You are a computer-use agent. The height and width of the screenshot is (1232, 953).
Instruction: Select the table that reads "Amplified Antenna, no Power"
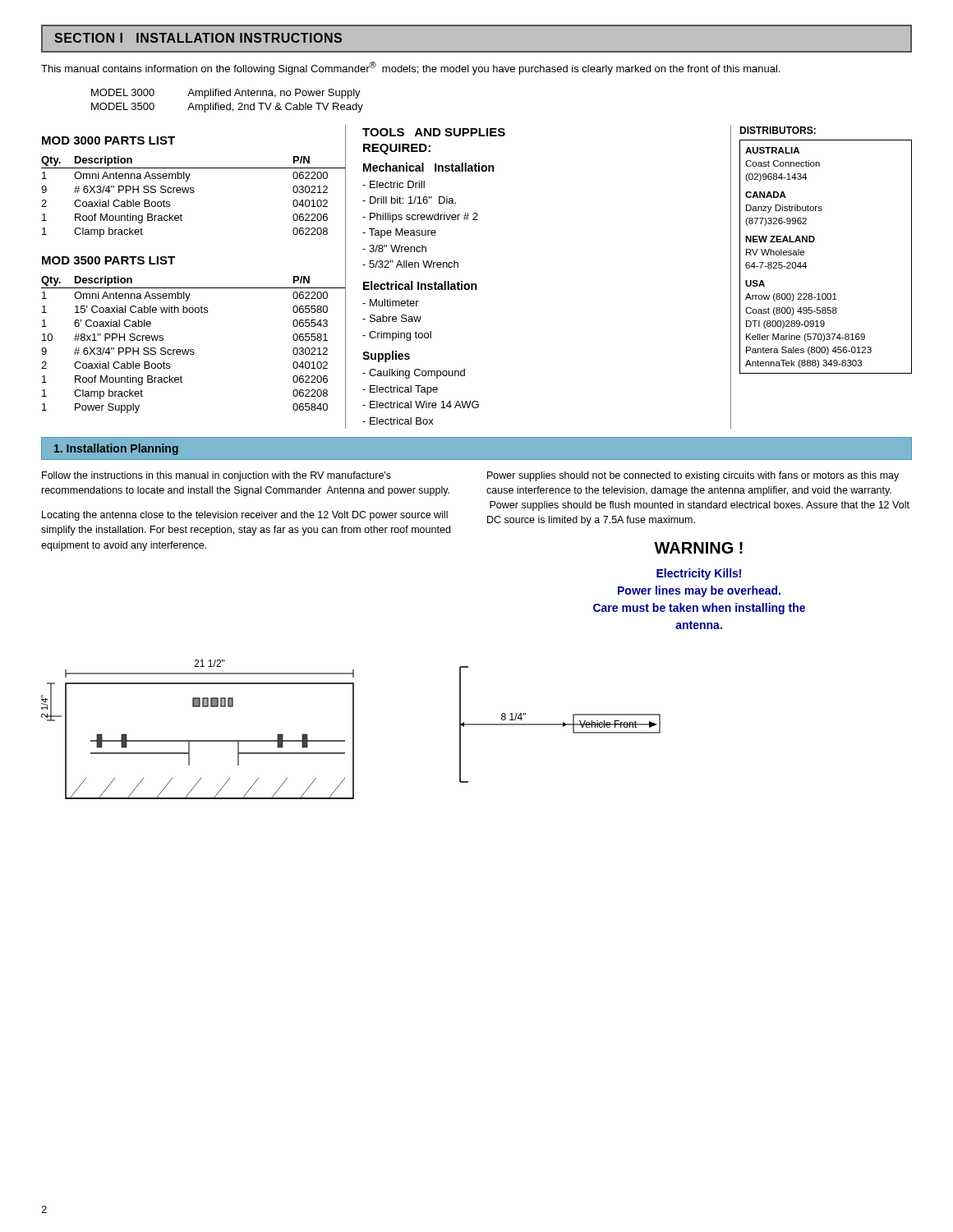point(476,99)
